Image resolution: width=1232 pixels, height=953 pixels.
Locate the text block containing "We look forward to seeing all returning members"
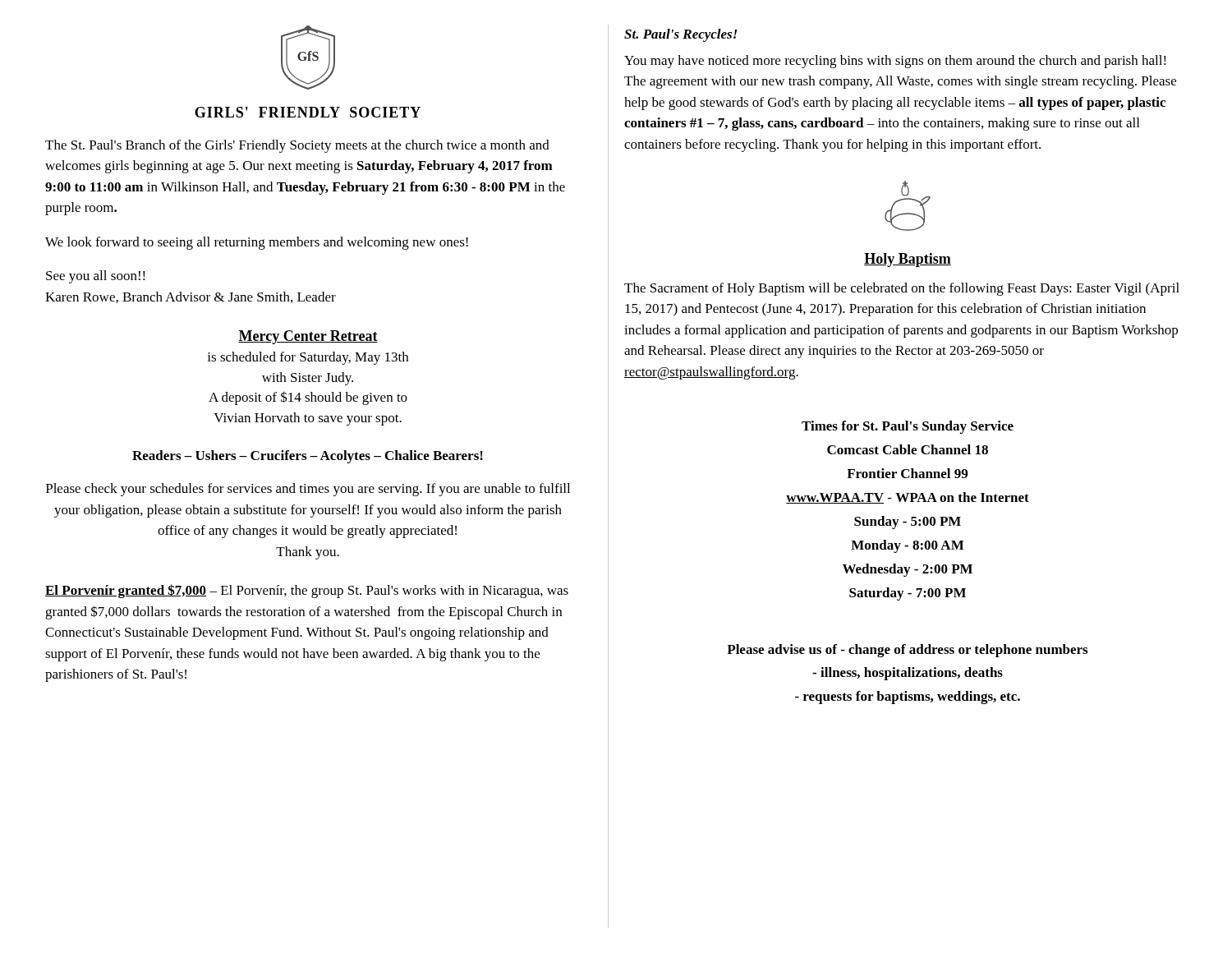tap(257, 242)
